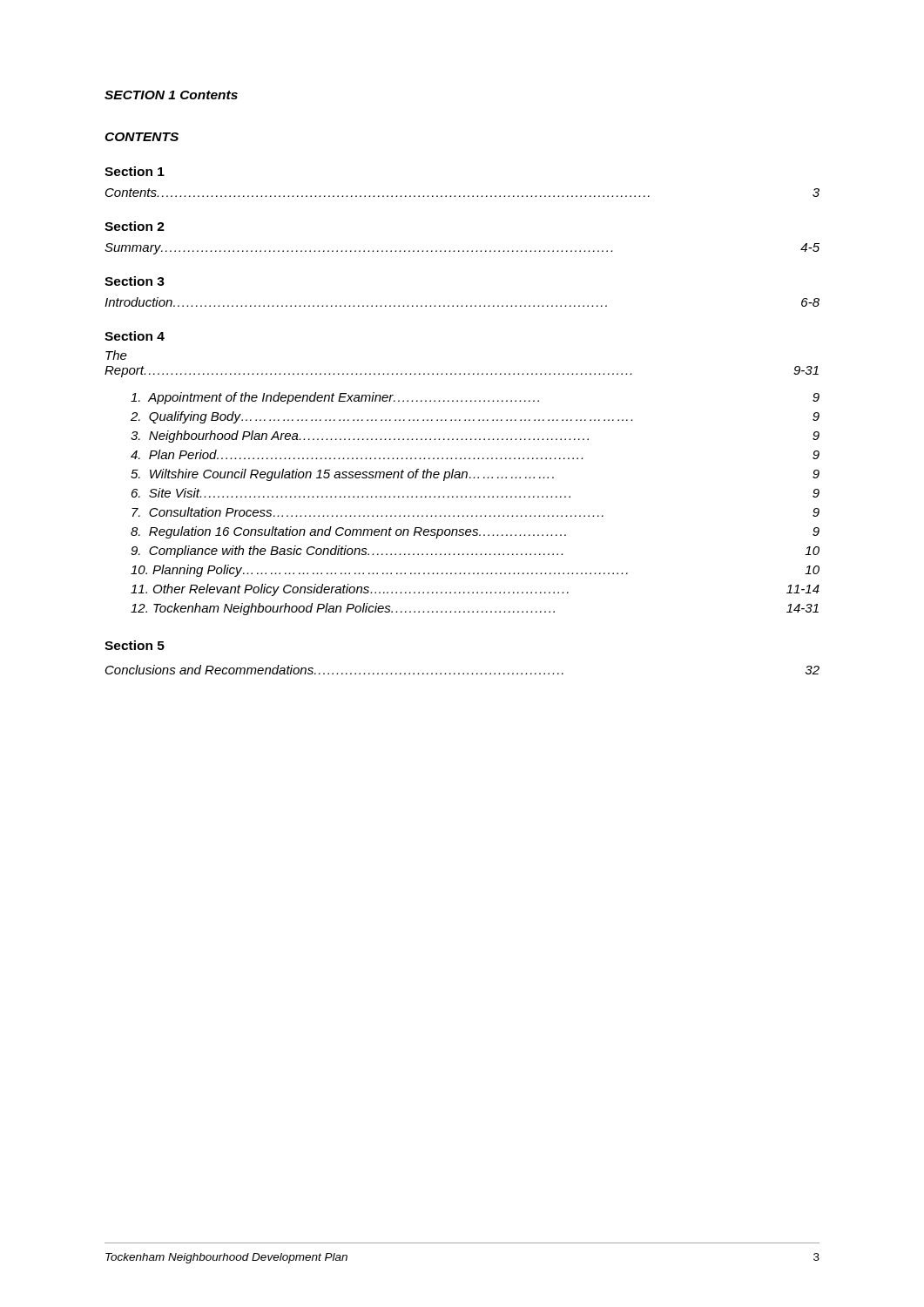This screenshot has height=1307, width=924.
Task: Point to "Section 2"
Action: point(135,226)
